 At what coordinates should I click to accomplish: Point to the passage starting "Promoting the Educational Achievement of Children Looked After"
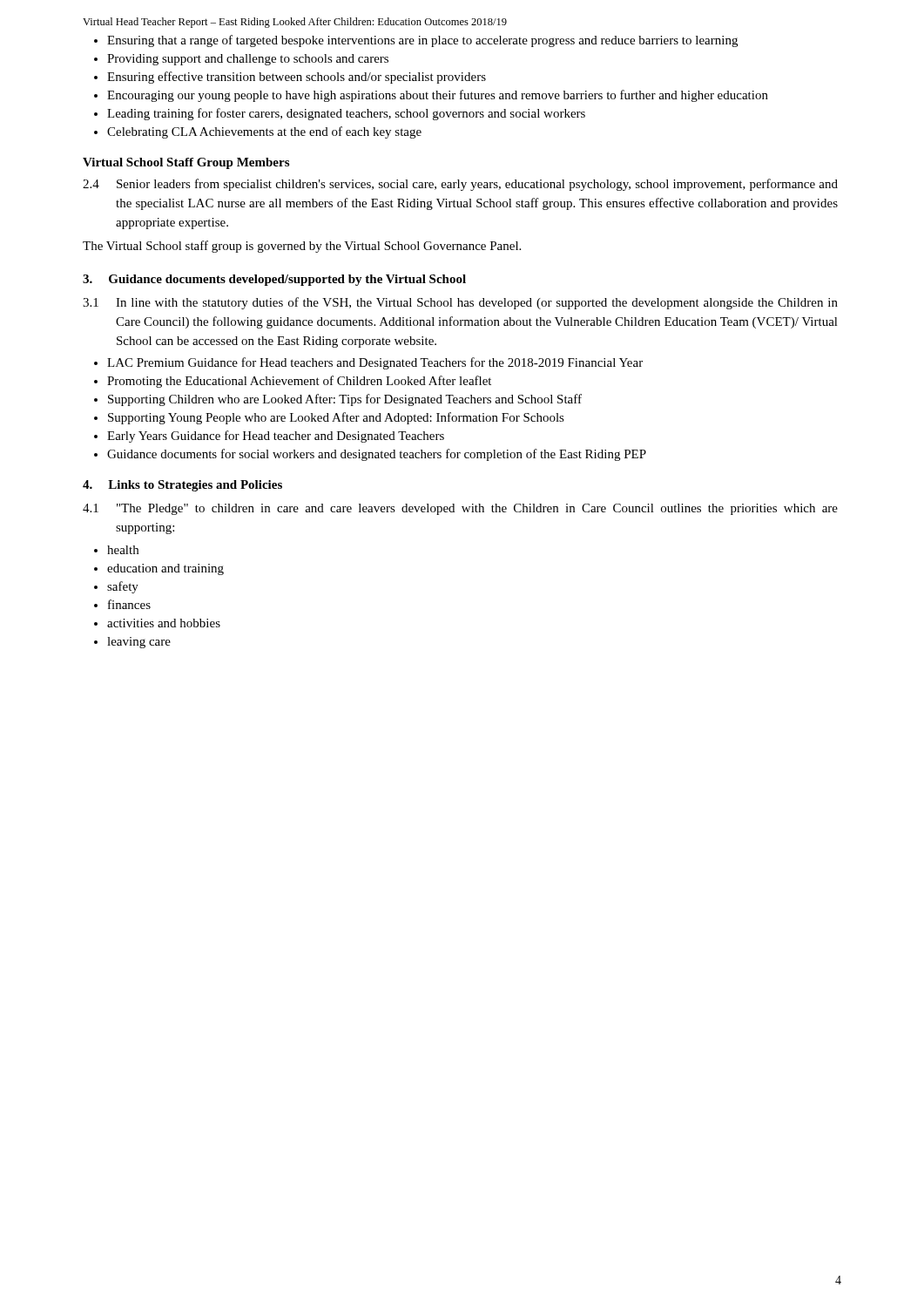(x=299, y=381)
